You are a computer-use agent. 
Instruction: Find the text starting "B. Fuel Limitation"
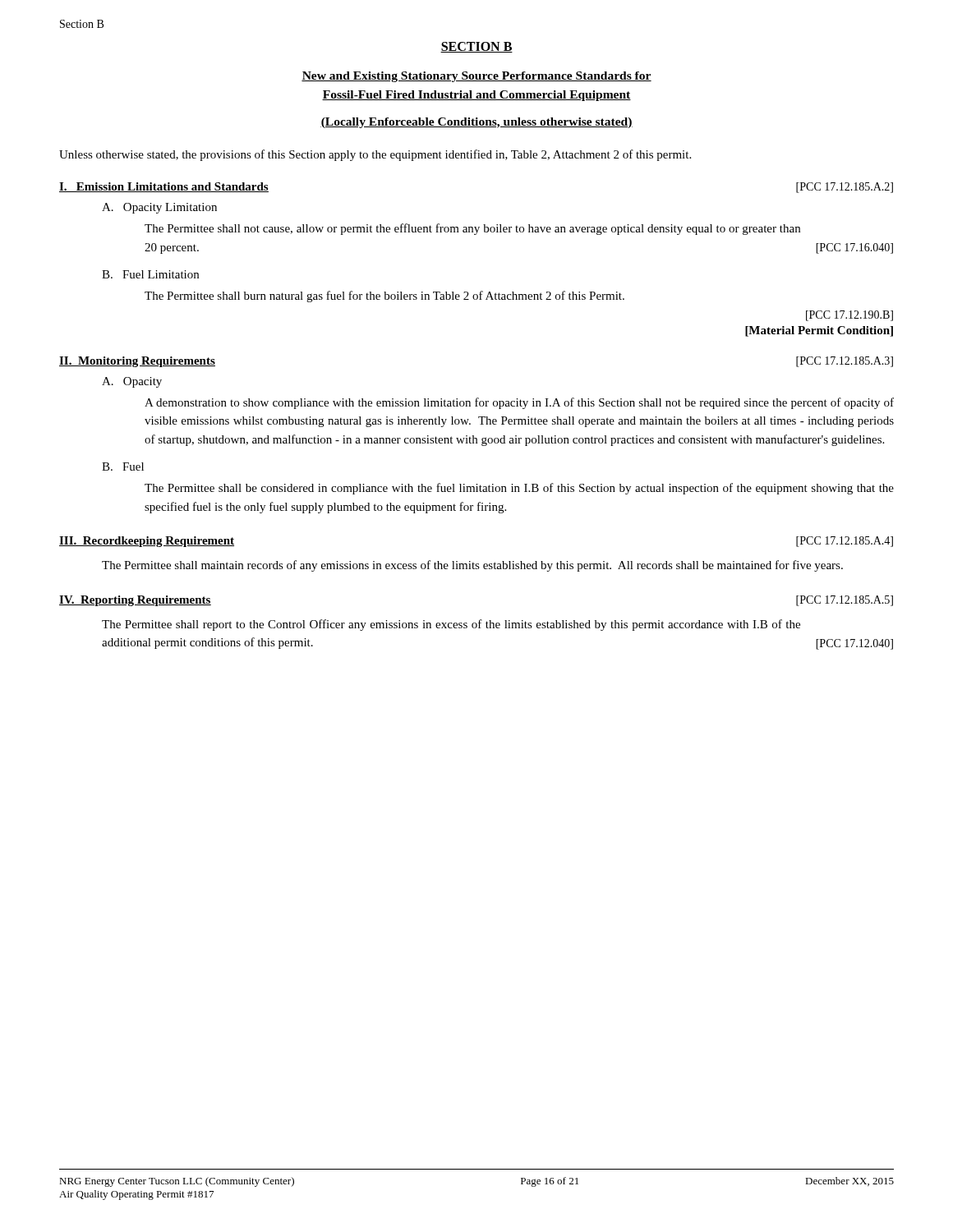pyautogui.click(x=151, y=274)
